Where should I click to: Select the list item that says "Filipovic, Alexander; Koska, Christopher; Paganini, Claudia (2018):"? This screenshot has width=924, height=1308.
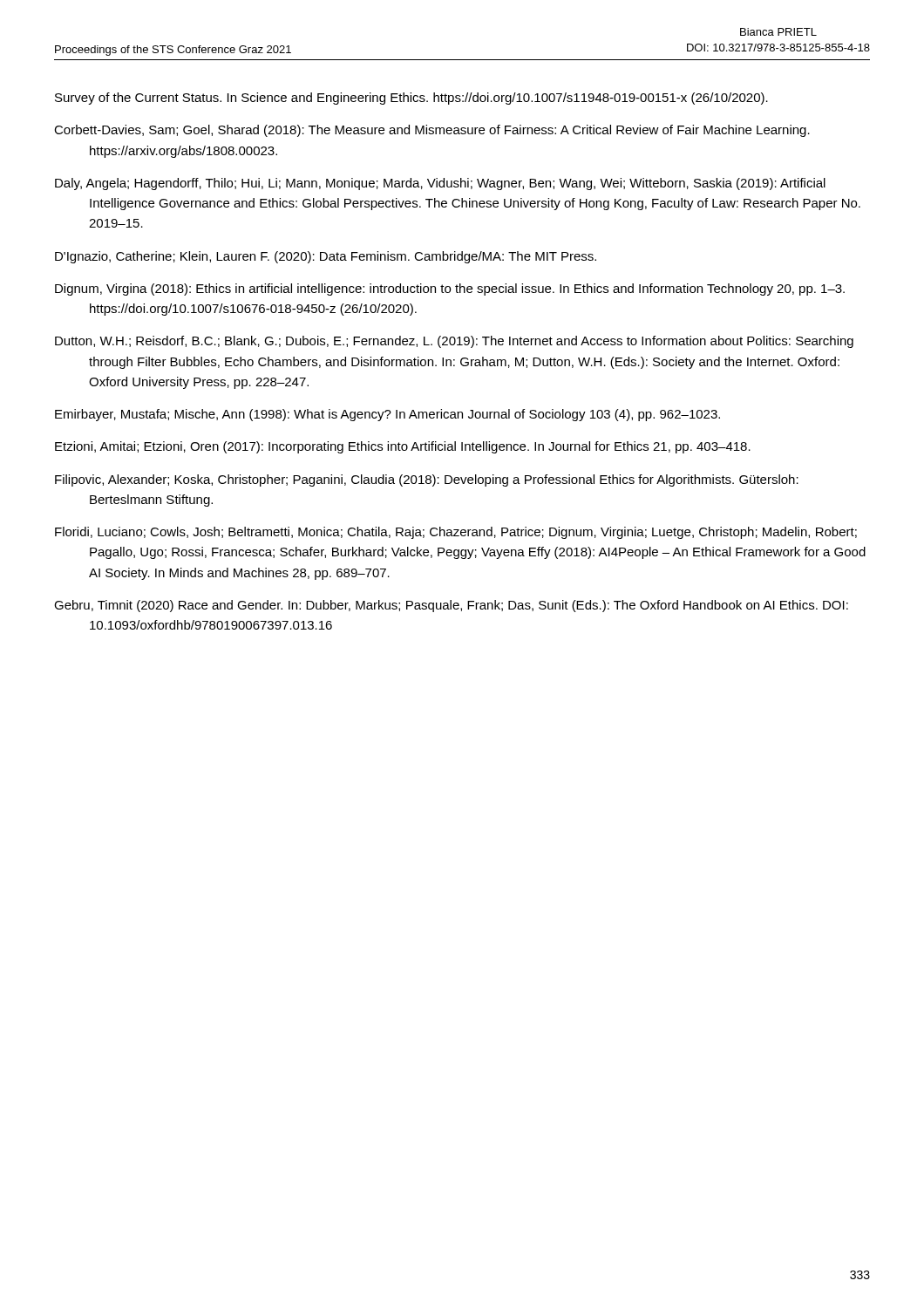click(x=427, y=489)
